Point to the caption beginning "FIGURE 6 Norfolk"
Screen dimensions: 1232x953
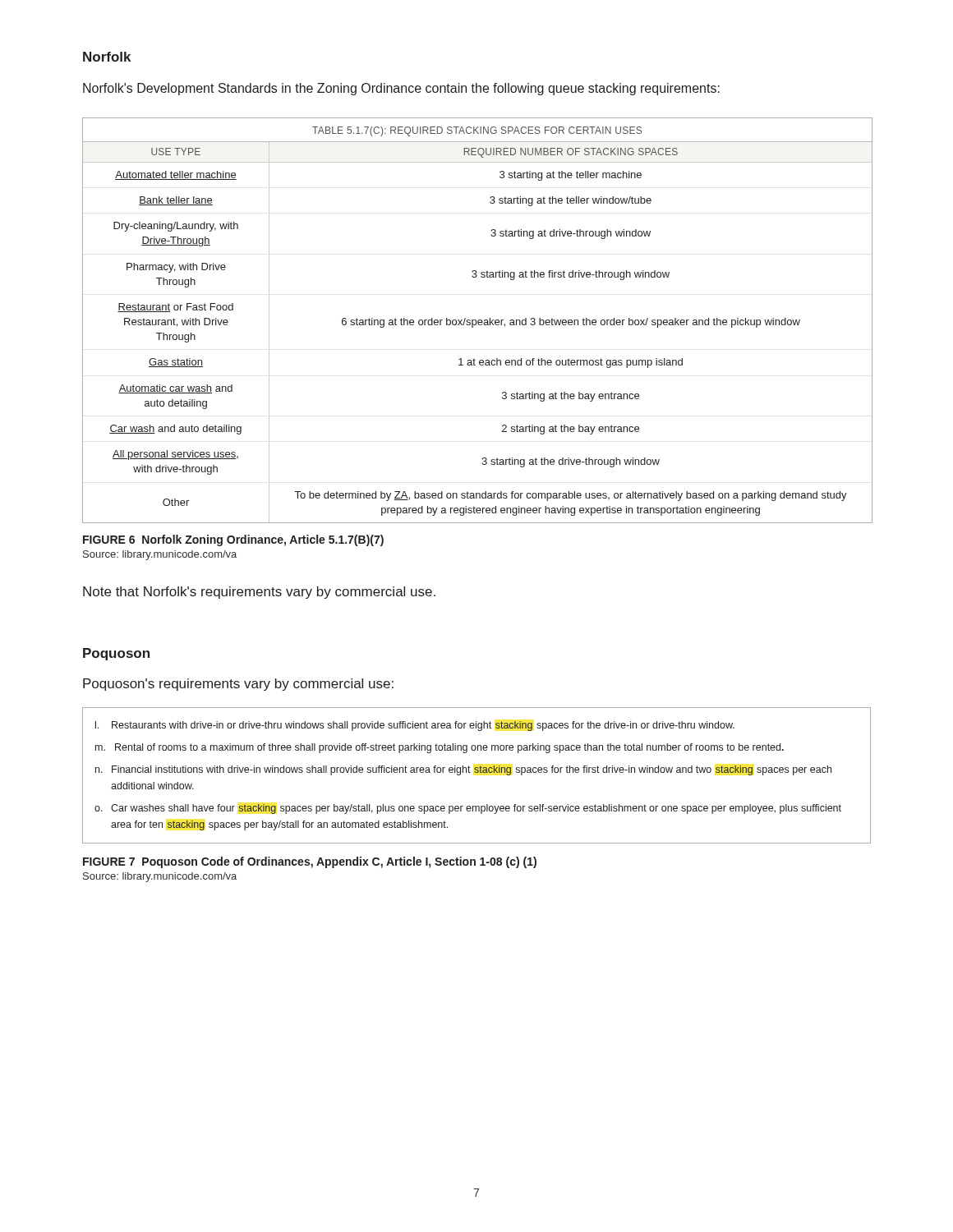click(233, 540)
